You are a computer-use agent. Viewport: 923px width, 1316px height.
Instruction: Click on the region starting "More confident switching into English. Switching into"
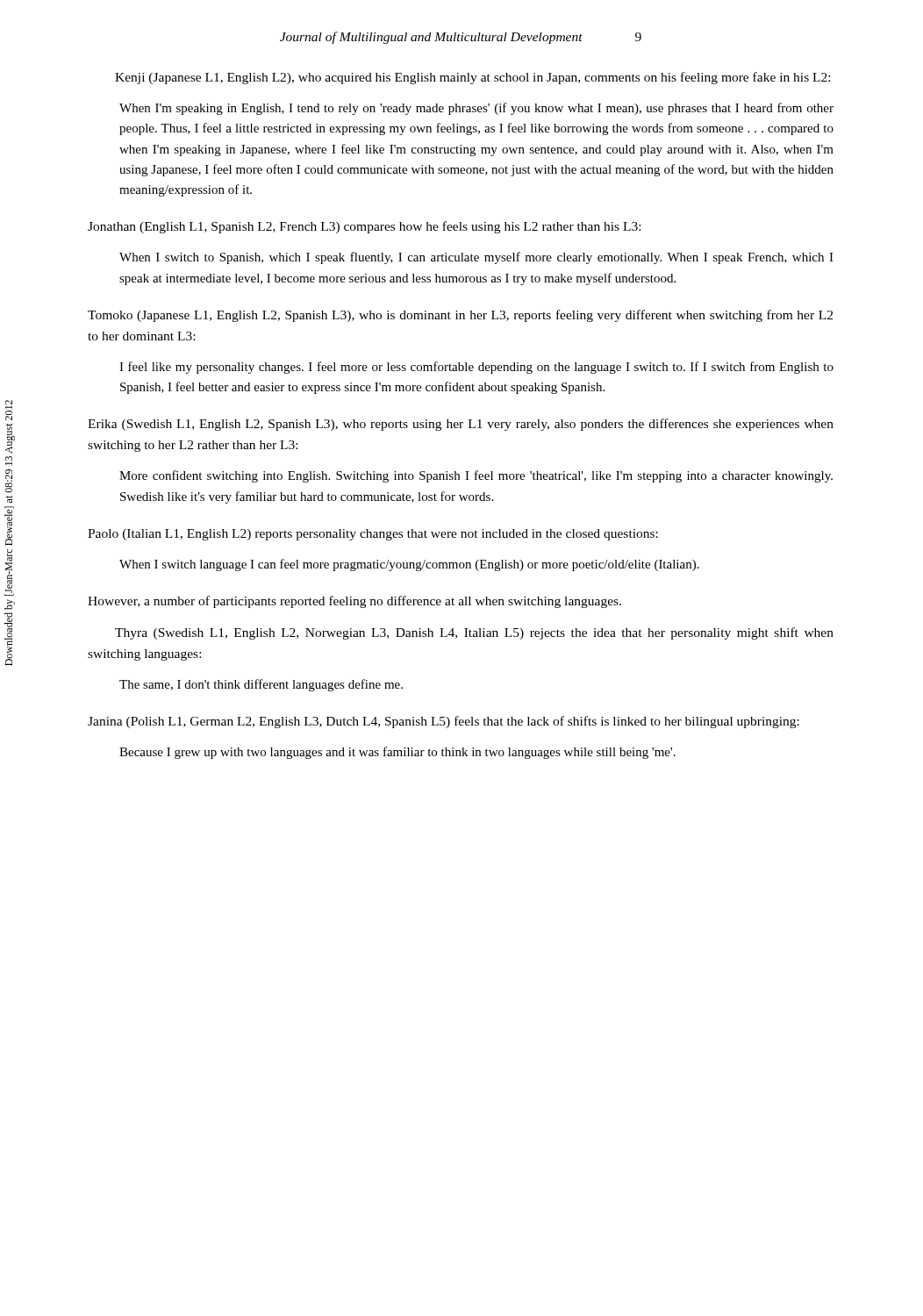click(x=476, y=486)
